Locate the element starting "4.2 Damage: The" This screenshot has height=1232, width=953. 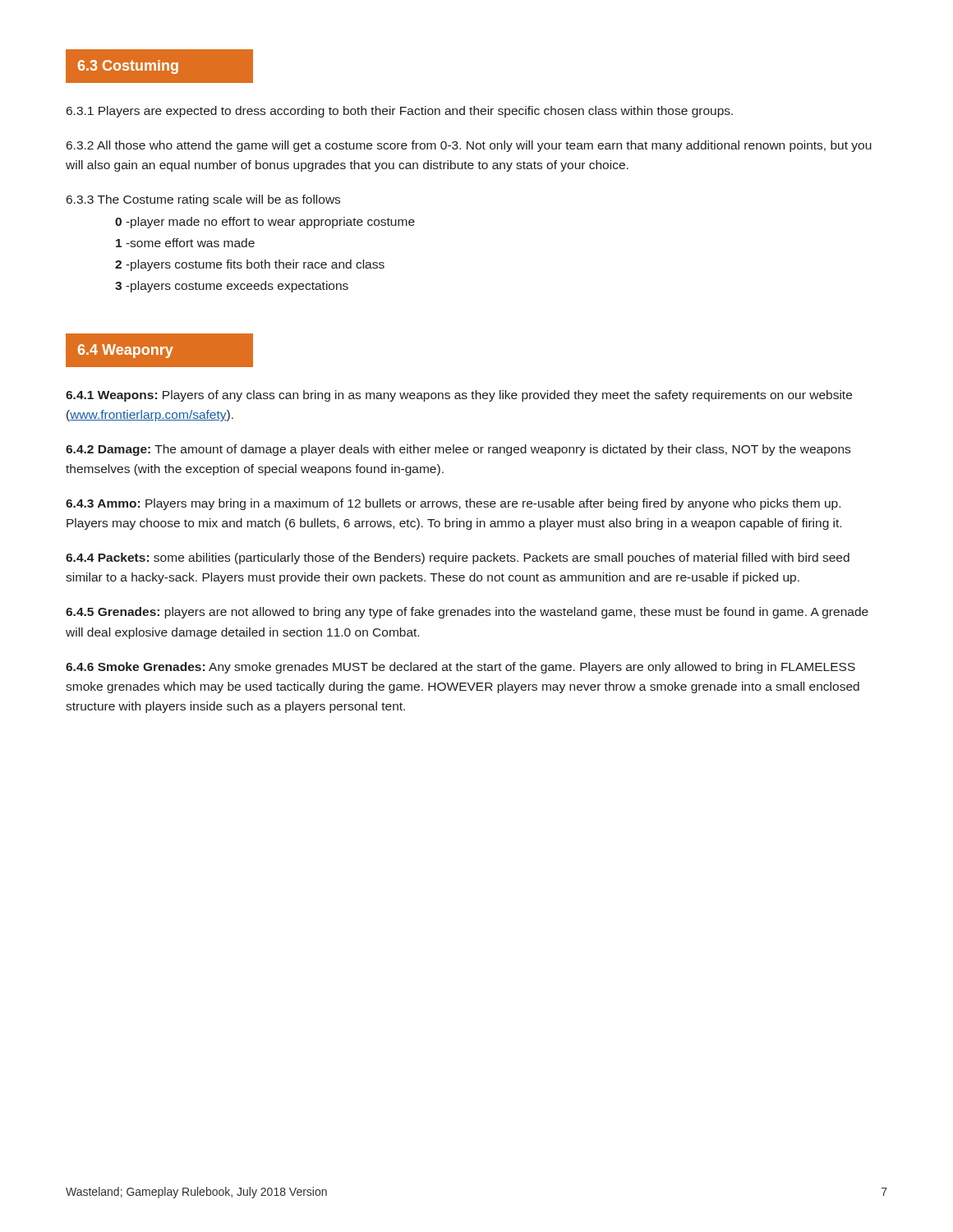(x=458, y=459)
